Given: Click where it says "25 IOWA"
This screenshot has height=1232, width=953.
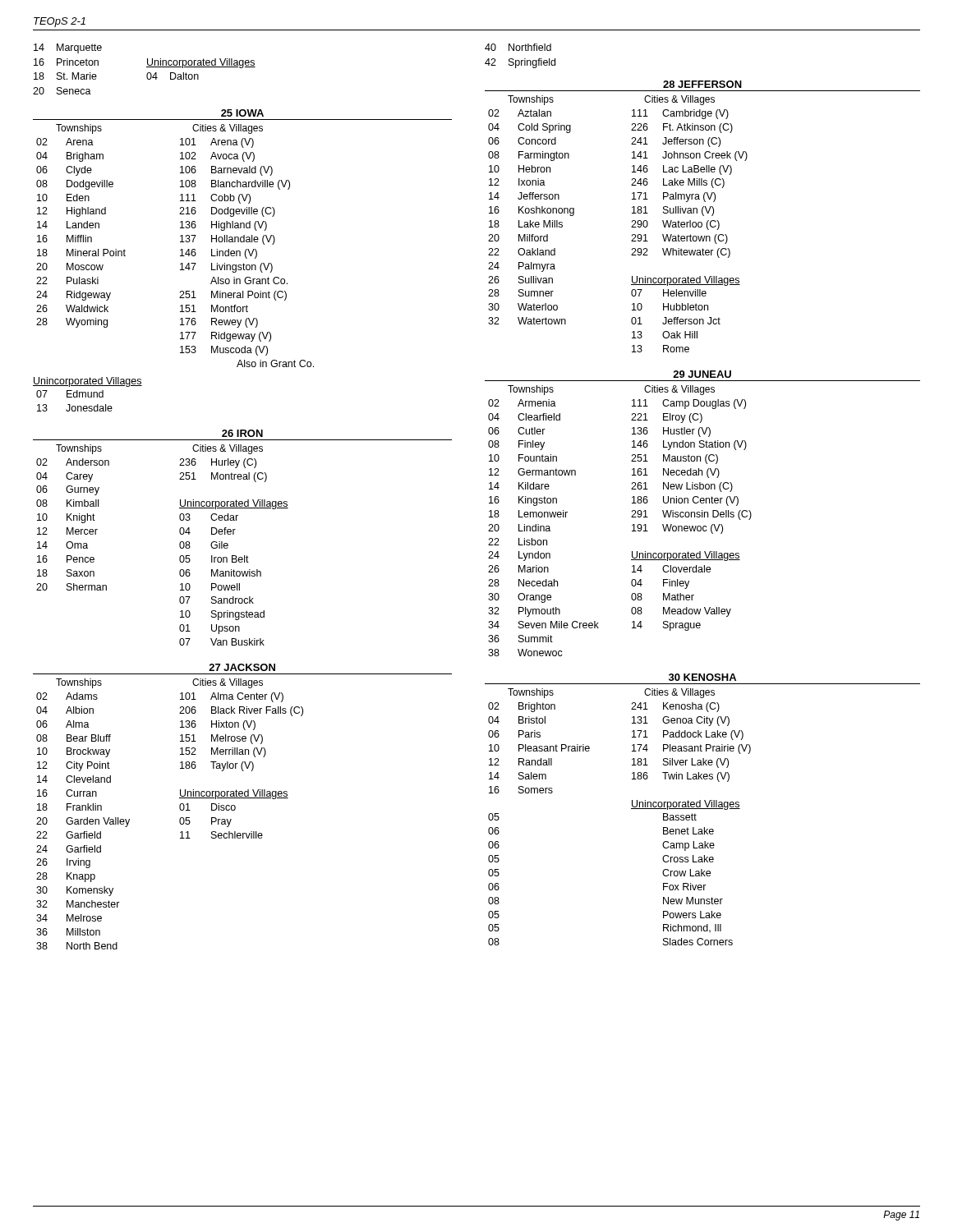Looking at the screenshot, I should point(242,113).
